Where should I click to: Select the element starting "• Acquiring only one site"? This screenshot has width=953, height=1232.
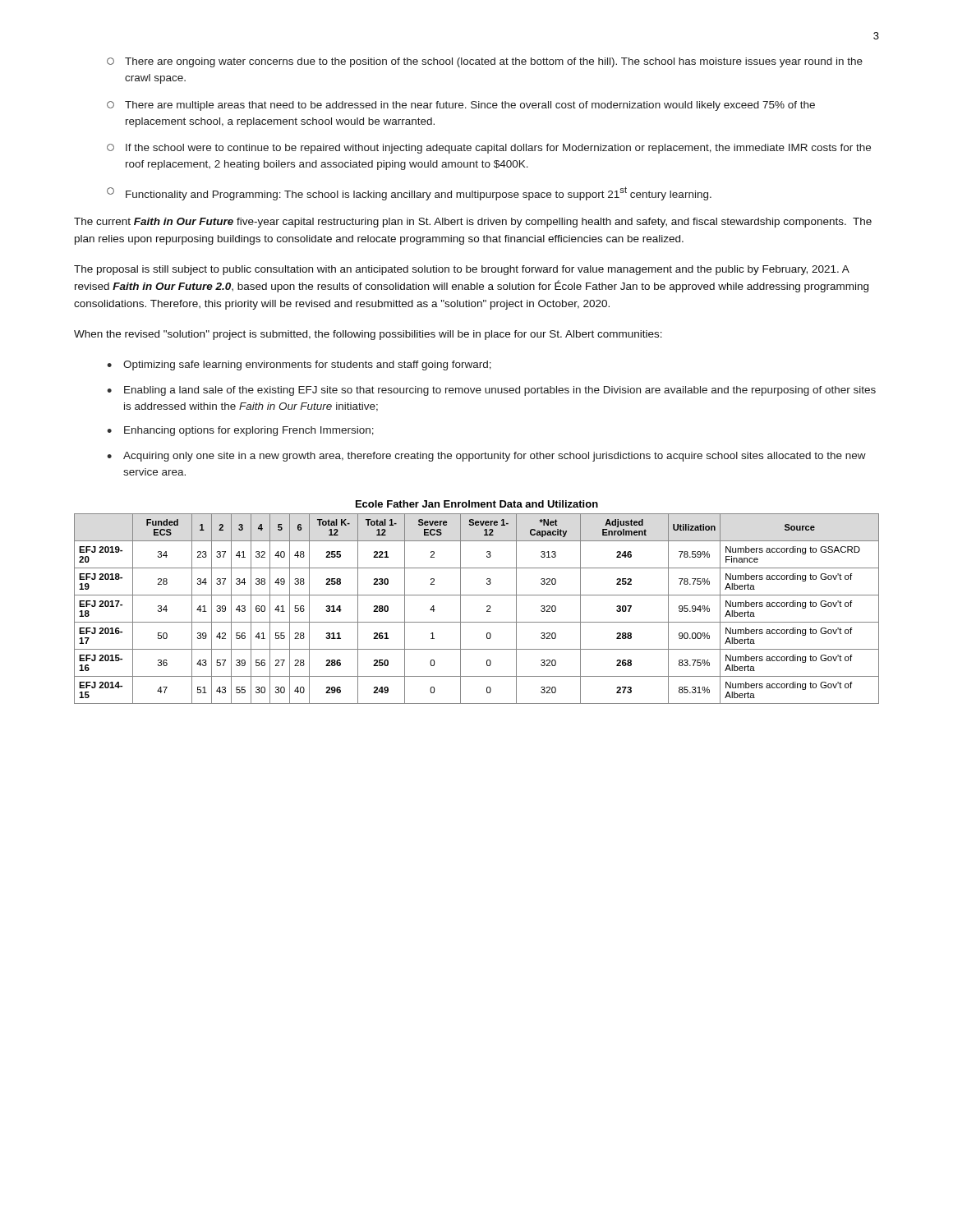pos(493,464)
